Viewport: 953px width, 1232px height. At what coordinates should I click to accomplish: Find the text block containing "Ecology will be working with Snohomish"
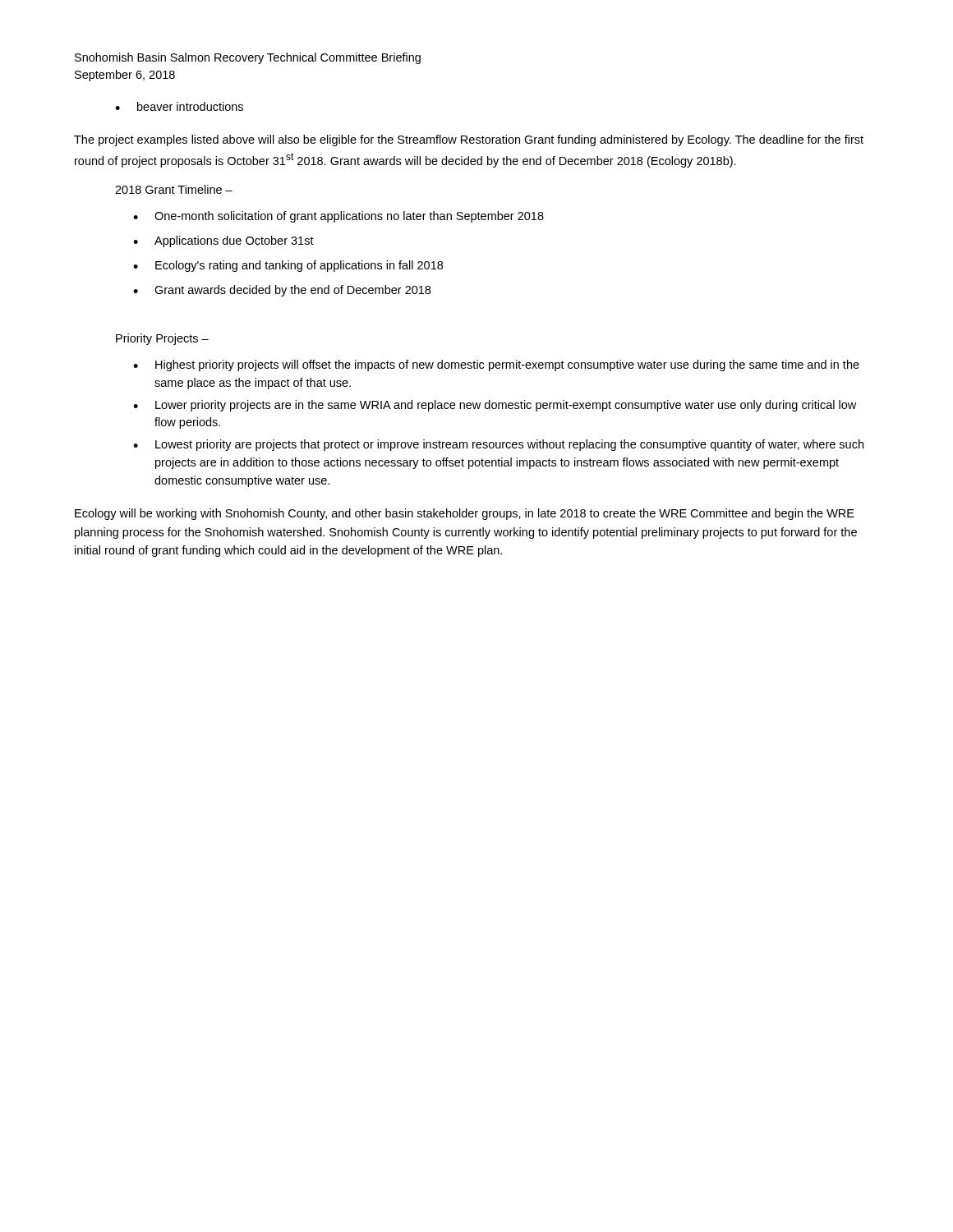pos(466,532)
